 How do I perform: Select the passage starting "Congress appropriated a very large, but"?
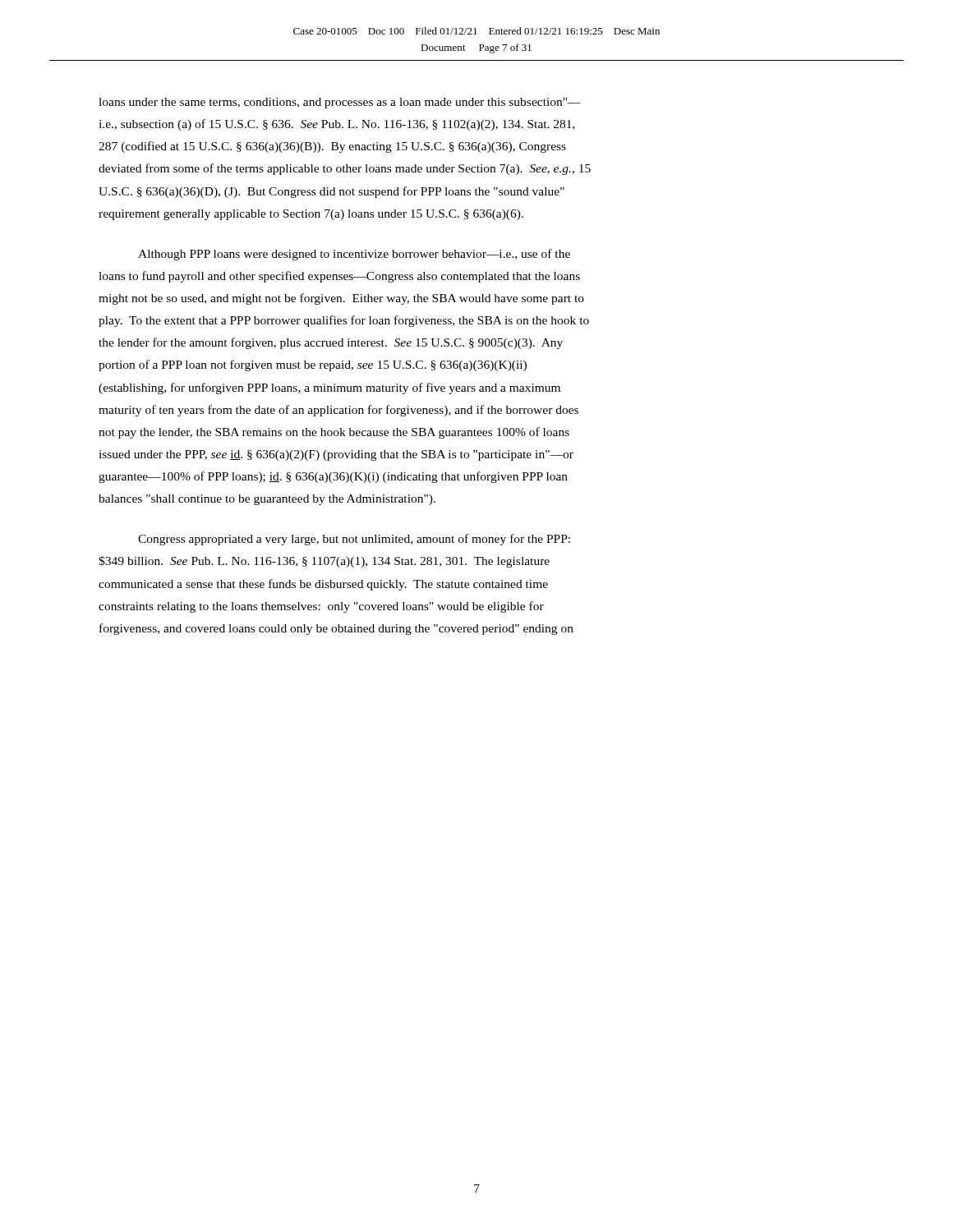pyautogui.click(x=476, y=583)
